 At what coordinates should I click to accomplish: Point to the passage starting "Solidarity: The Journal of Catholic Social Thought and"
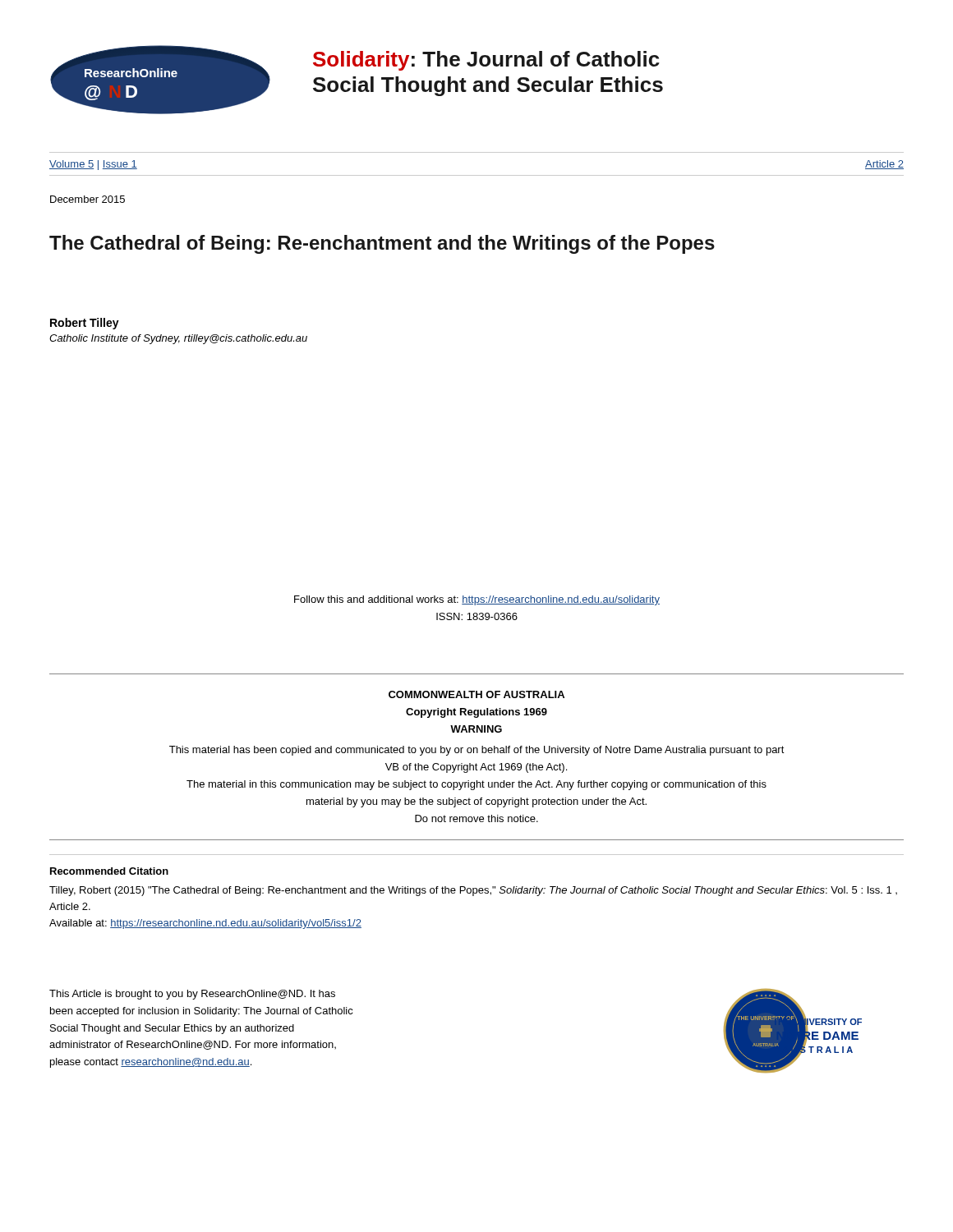point(608,72)
